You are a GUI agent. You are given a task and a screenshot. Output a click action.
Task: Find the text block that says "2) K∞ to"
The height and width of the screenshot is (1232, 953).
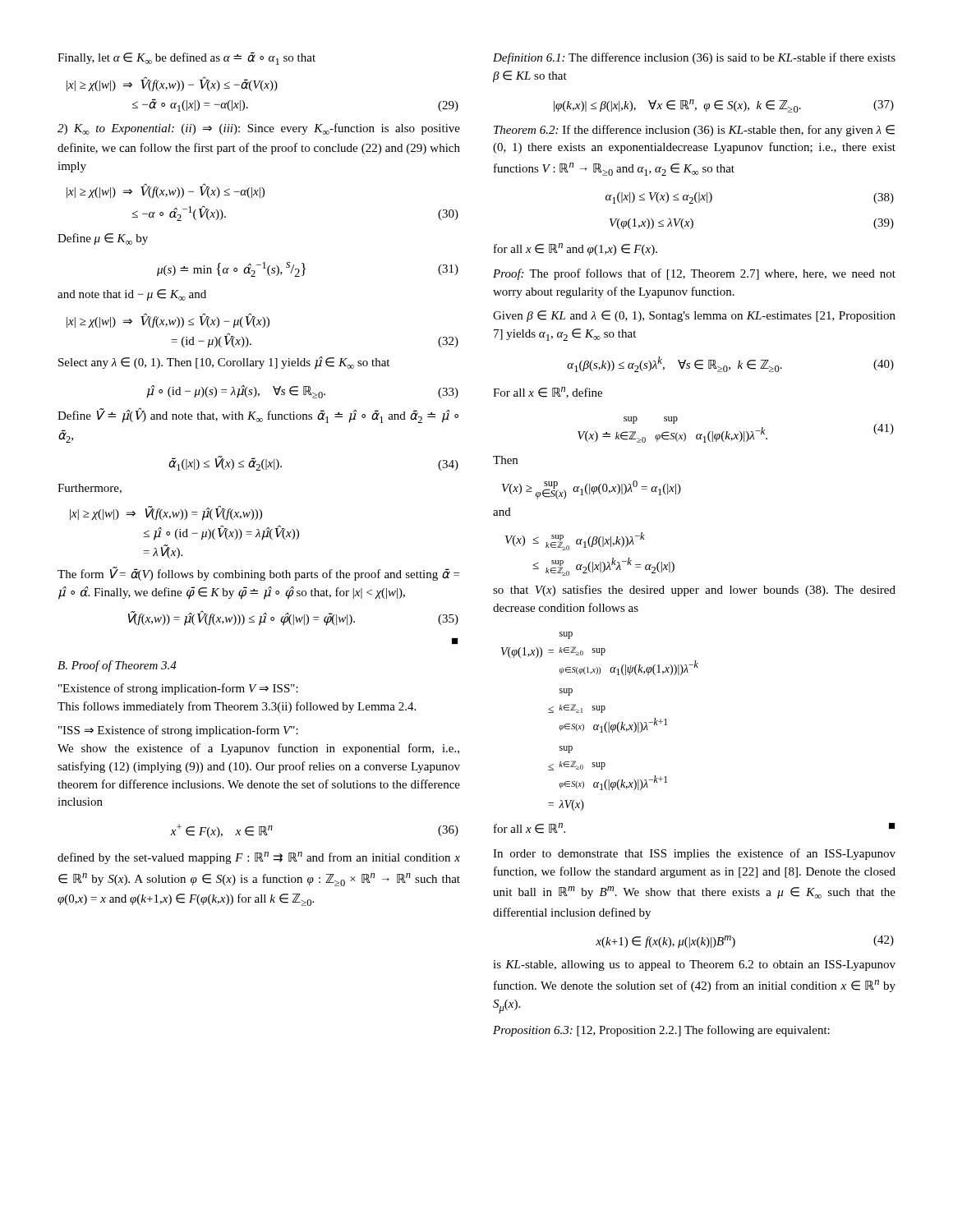(259, 147)
